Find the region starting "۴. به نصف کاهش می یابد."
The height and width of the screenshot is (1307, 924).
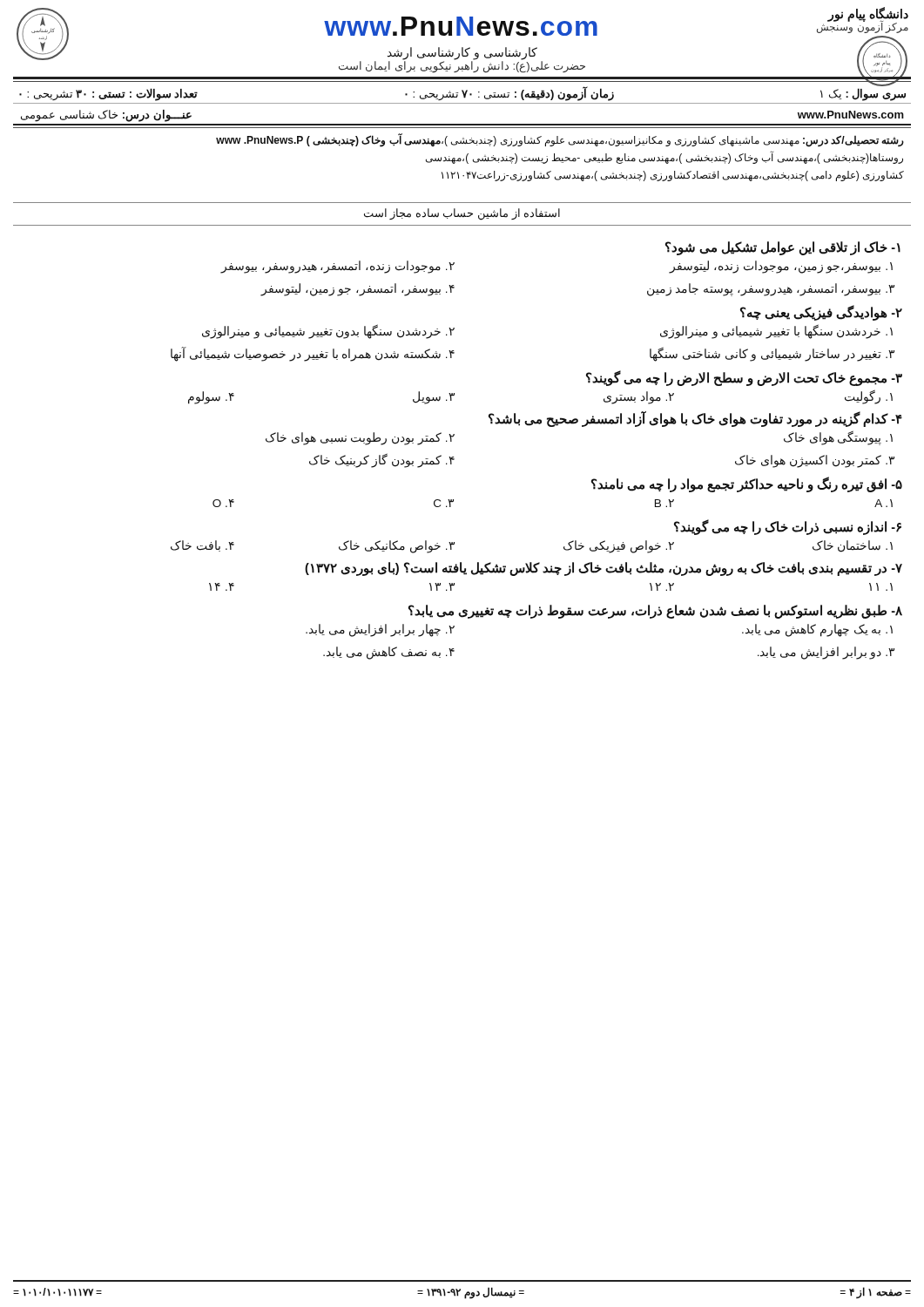coord(389,652)
